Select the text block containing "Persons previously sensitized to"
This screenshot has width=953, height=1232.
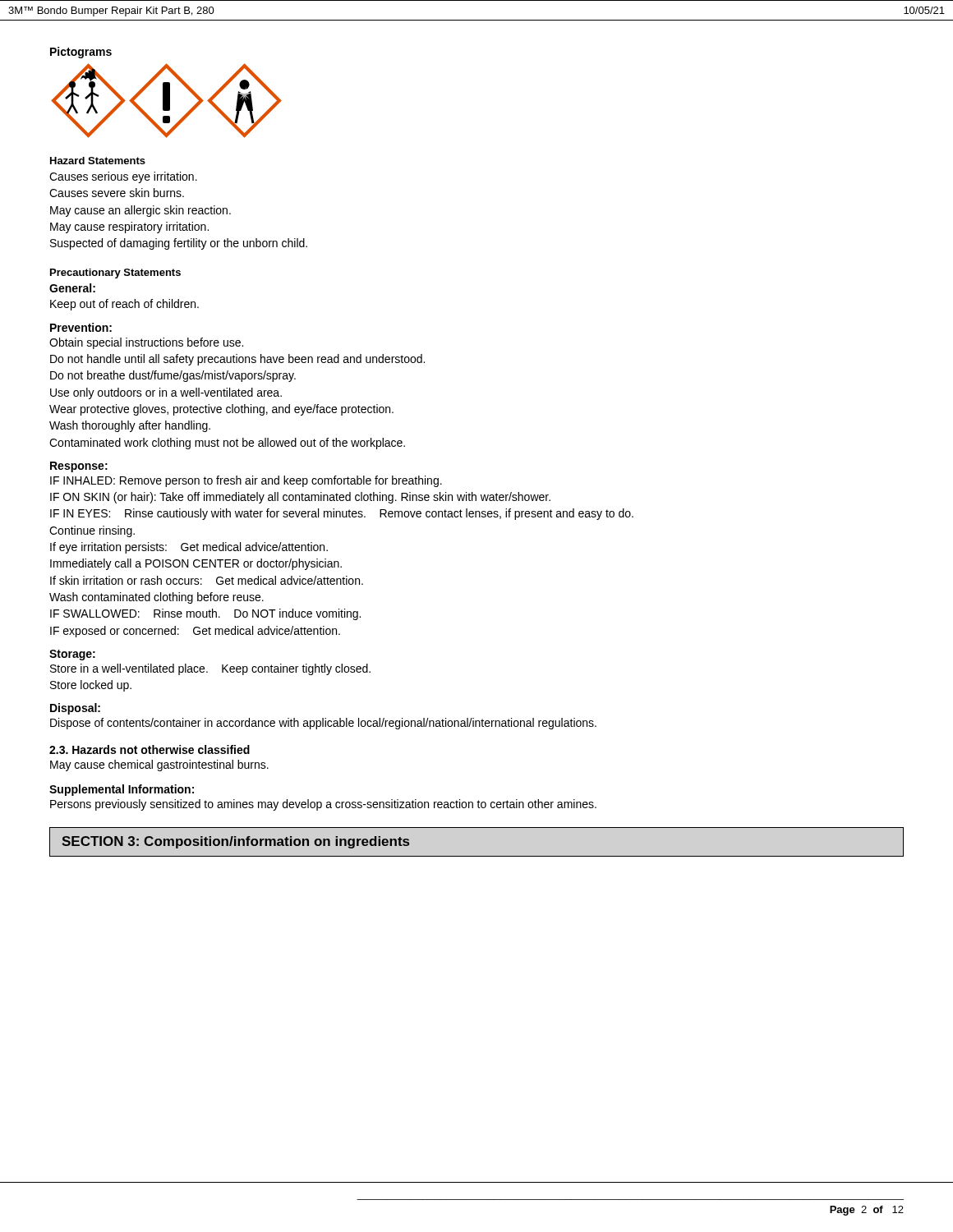point(323,804)
